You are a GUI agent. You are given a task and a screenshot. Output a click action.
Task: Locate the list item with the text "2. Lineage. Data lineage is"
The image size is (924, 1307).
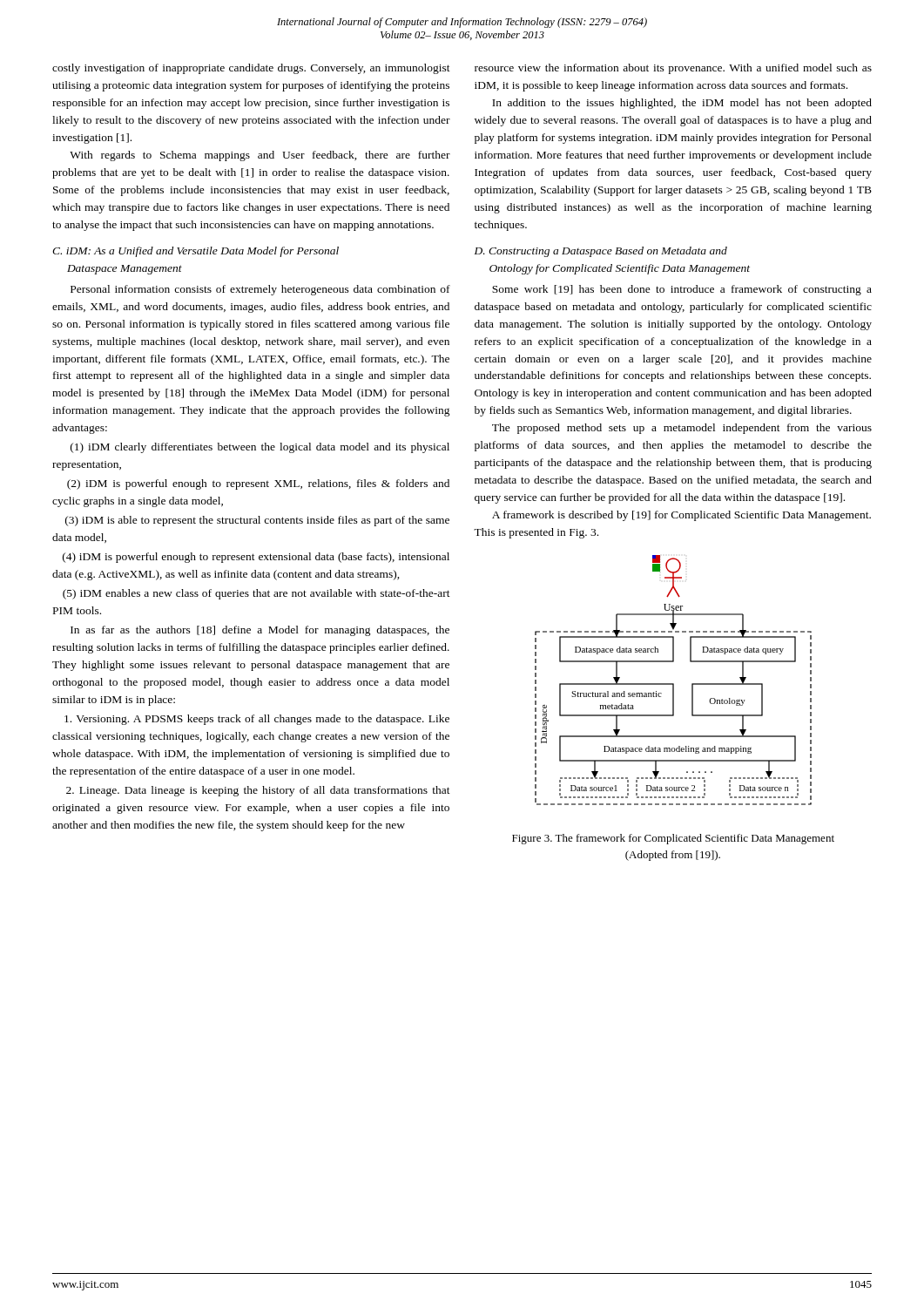click(251, 807)
